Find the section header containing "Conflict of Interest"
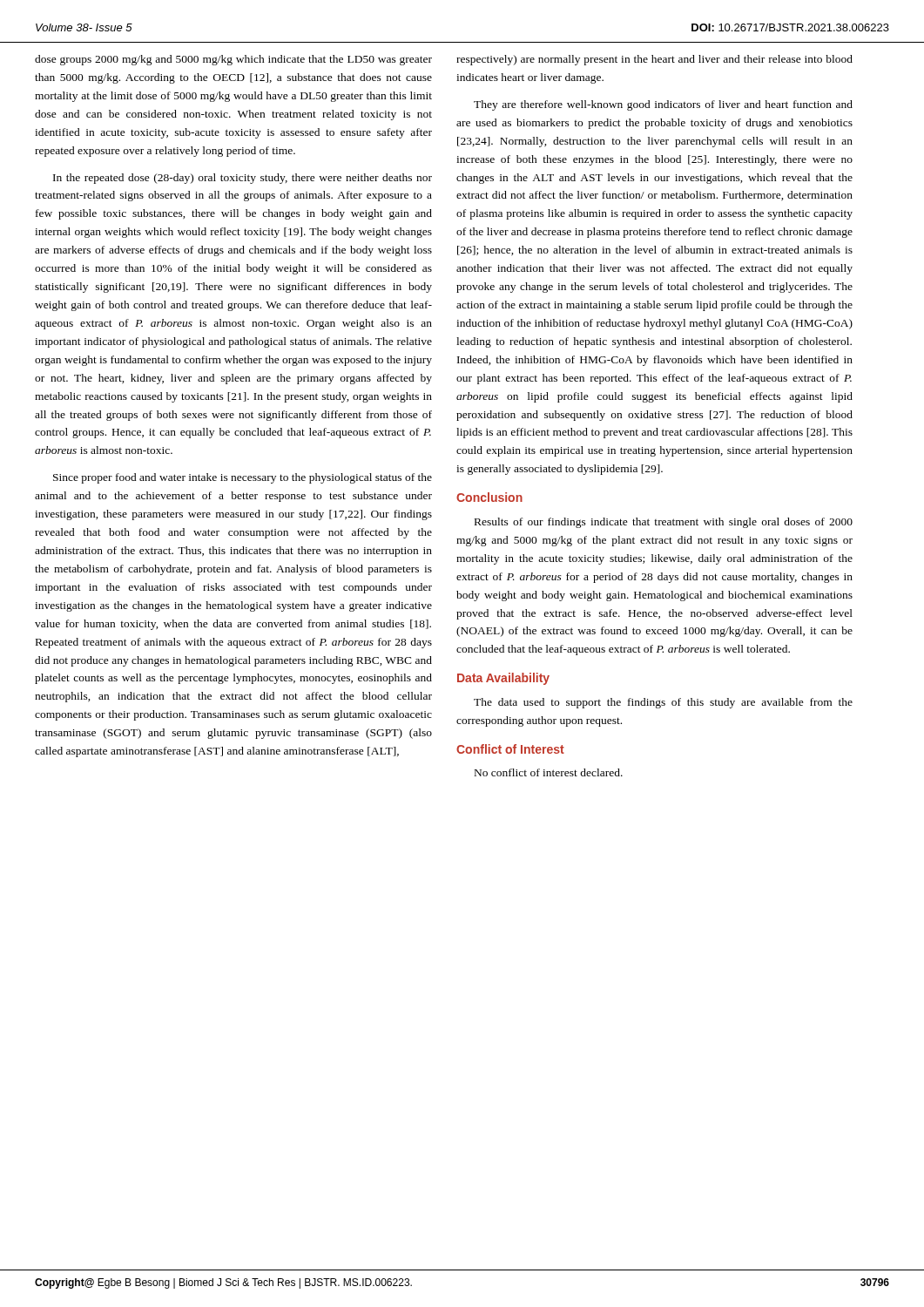924x1307 pixels. click(x=510, y=749)
